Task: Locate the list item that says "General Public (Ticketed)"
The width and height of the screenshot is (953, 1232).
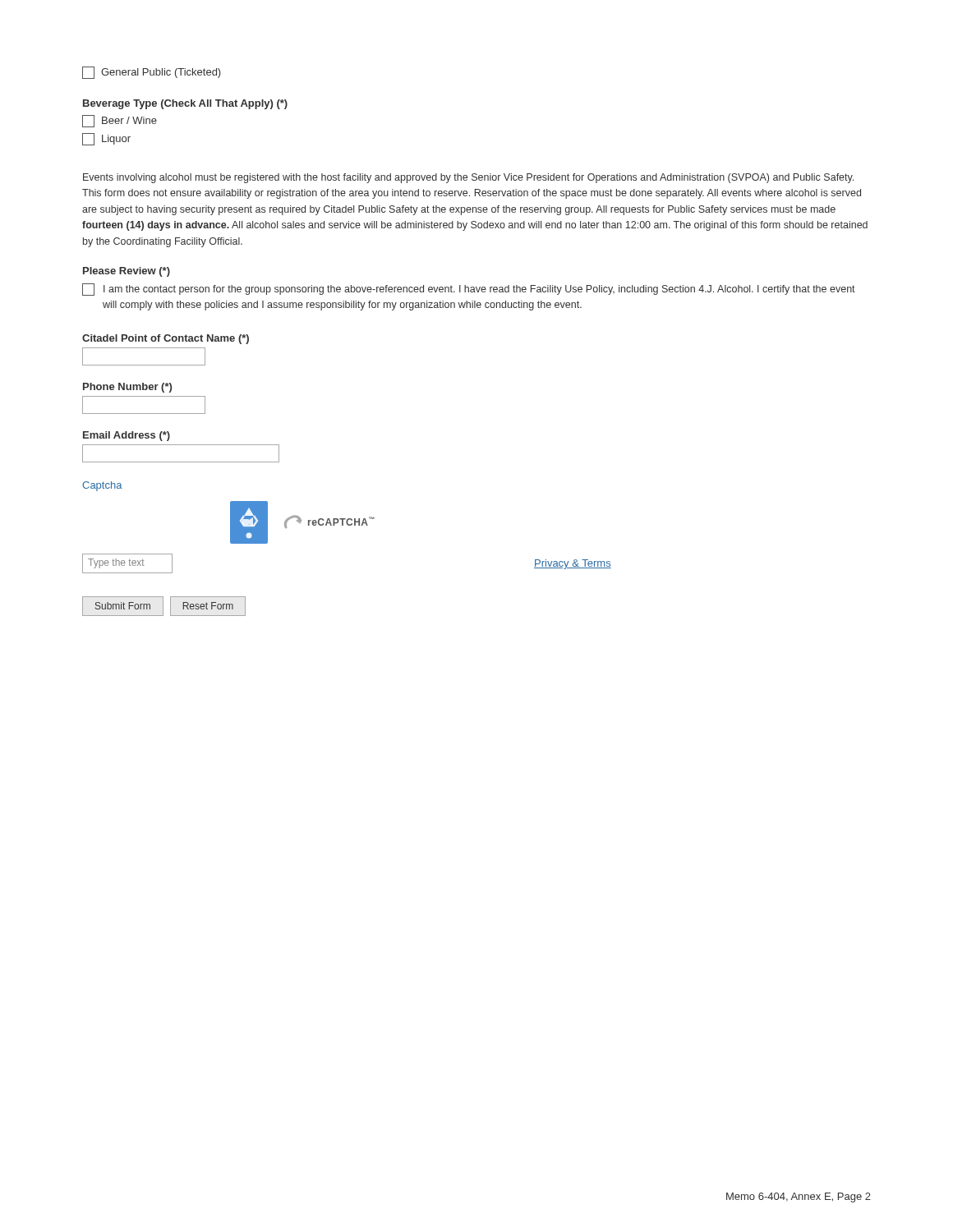Action: click(152, 72)
